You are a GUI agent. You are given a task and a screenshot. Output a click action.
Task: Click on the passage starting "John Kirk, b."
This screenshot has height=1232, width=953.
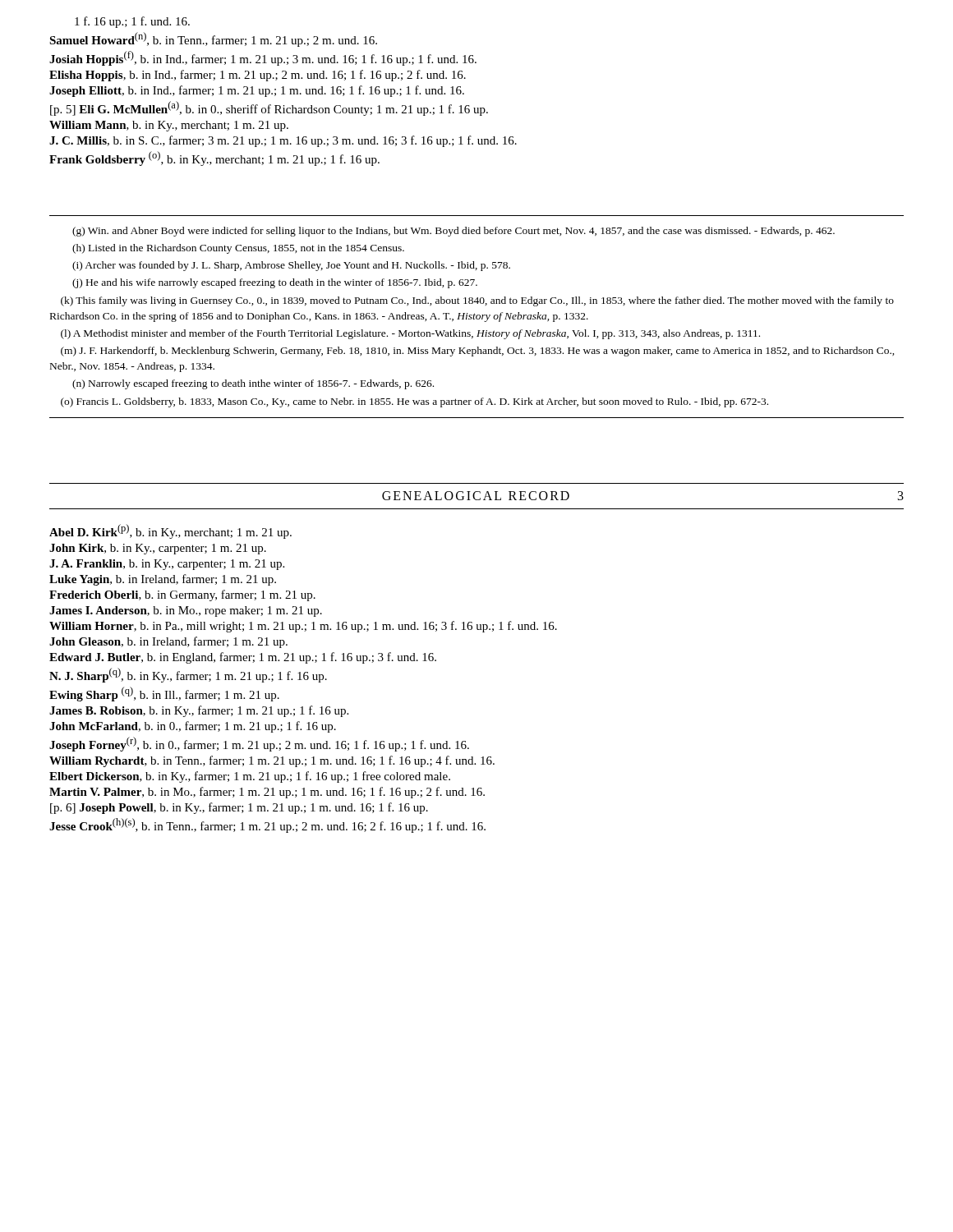(x=158, y=548)
